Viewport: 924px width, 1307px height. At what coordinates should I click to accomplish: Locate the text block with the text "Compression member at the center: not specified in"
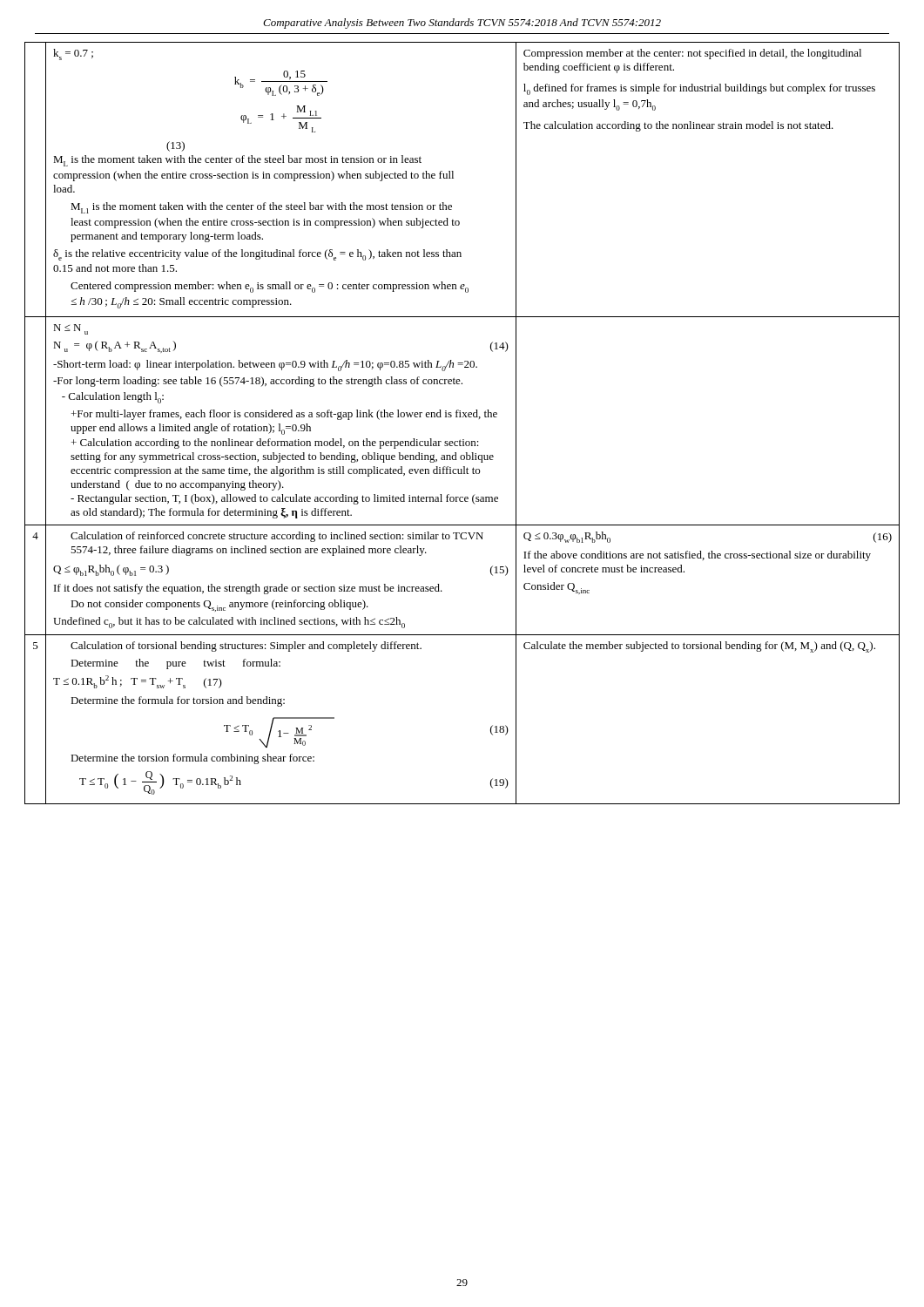(693, 60)
